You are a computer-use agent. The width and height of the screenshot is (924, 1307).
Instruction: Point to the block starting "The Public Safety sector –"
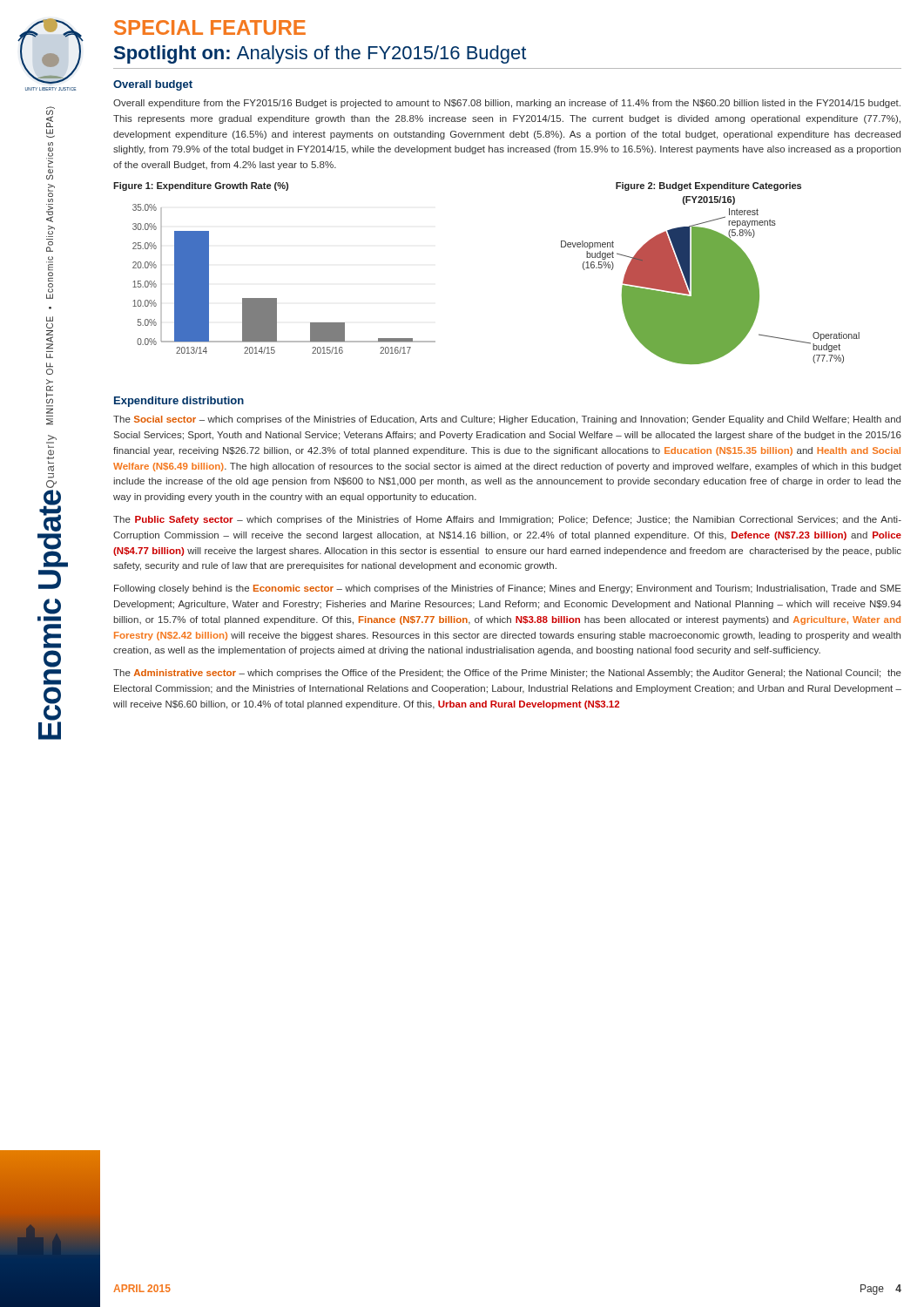507,543
